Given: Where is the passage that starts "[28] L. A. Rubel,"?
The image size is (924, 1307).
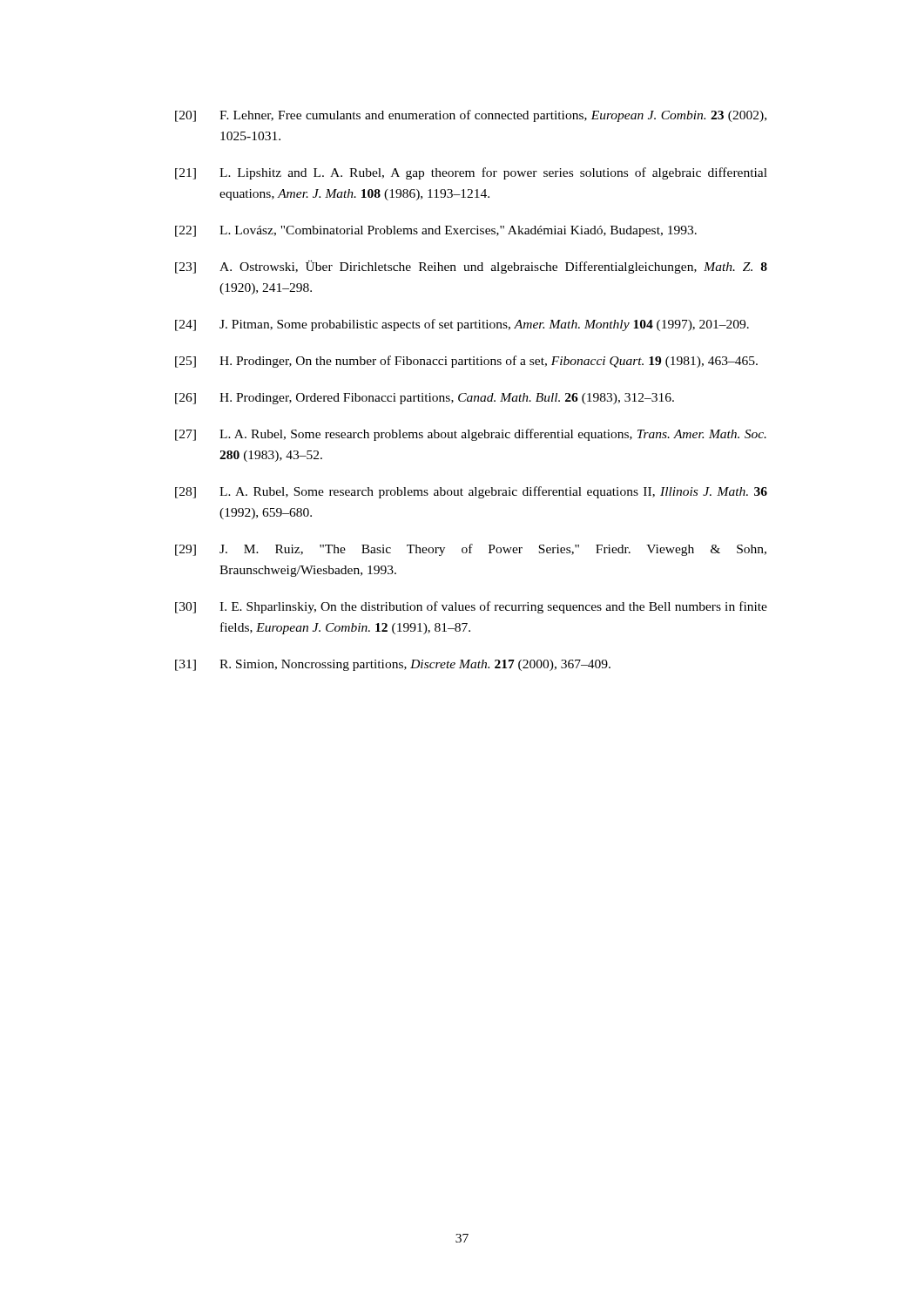Looking at the screenshot, I should (471, 502).
